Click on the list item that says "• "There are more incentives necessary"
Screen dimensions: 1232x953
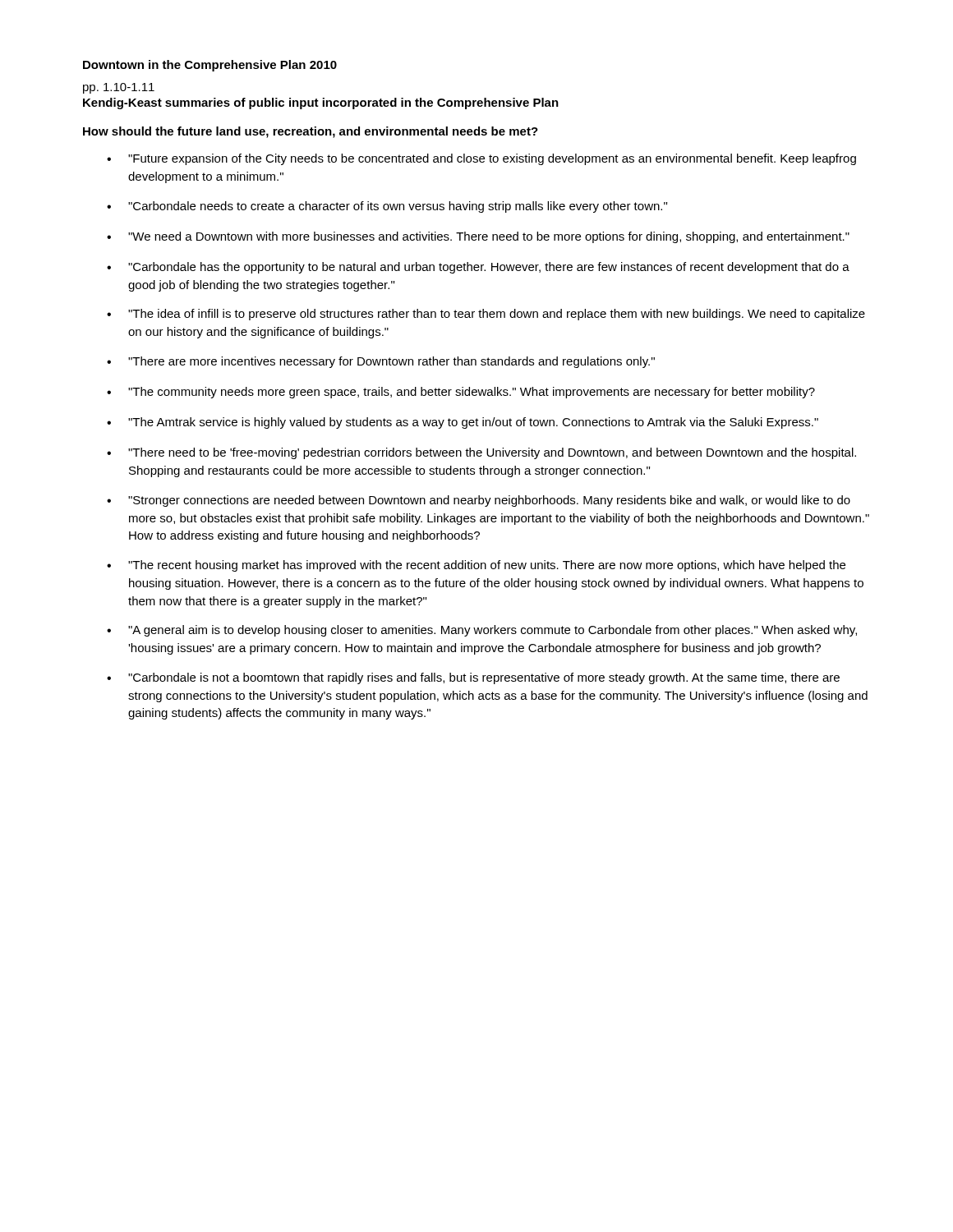pos(489,362)
